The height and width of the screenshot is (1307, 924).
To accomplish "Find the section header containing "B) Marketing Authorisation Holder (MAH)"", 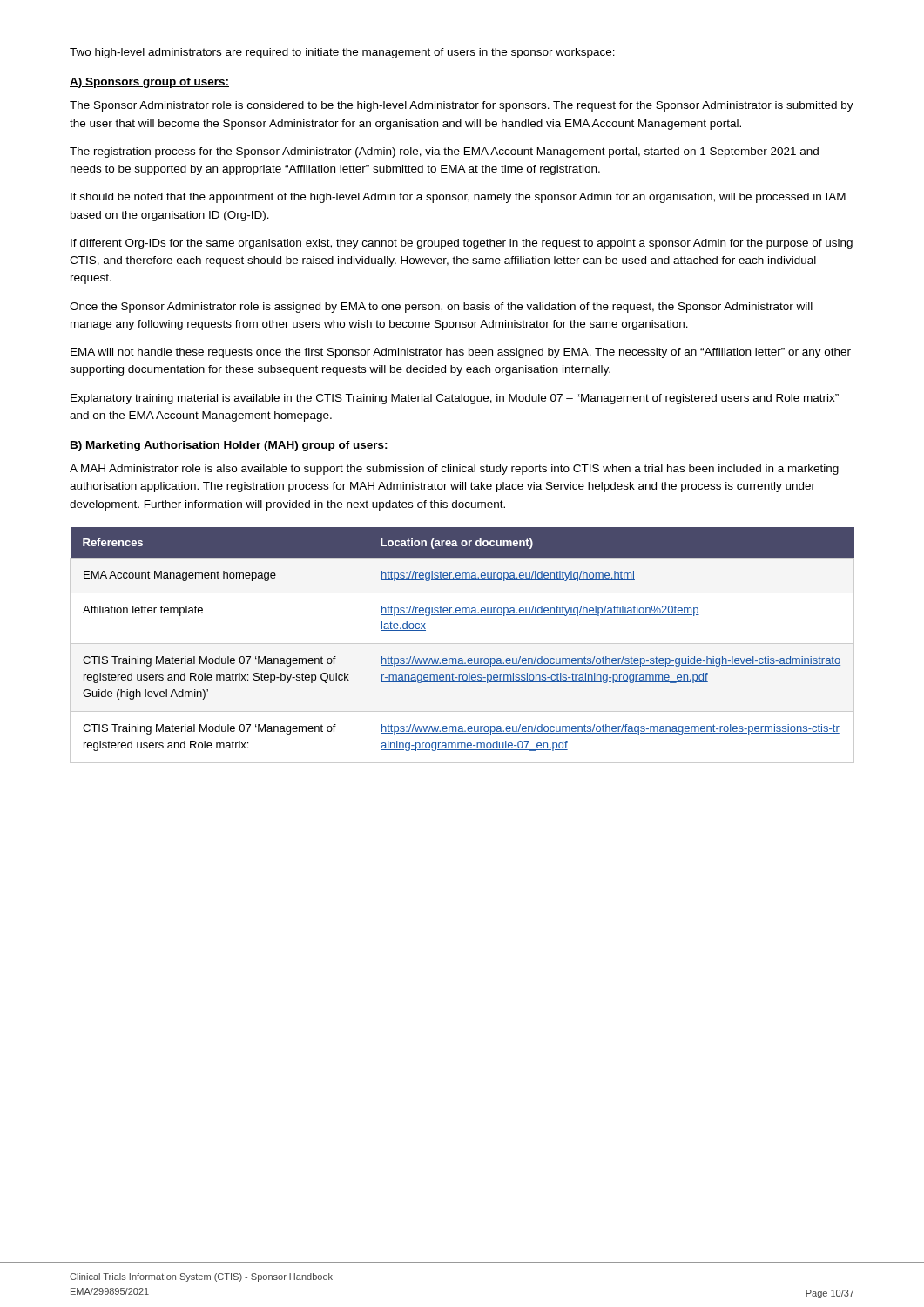I will [229, 445].
